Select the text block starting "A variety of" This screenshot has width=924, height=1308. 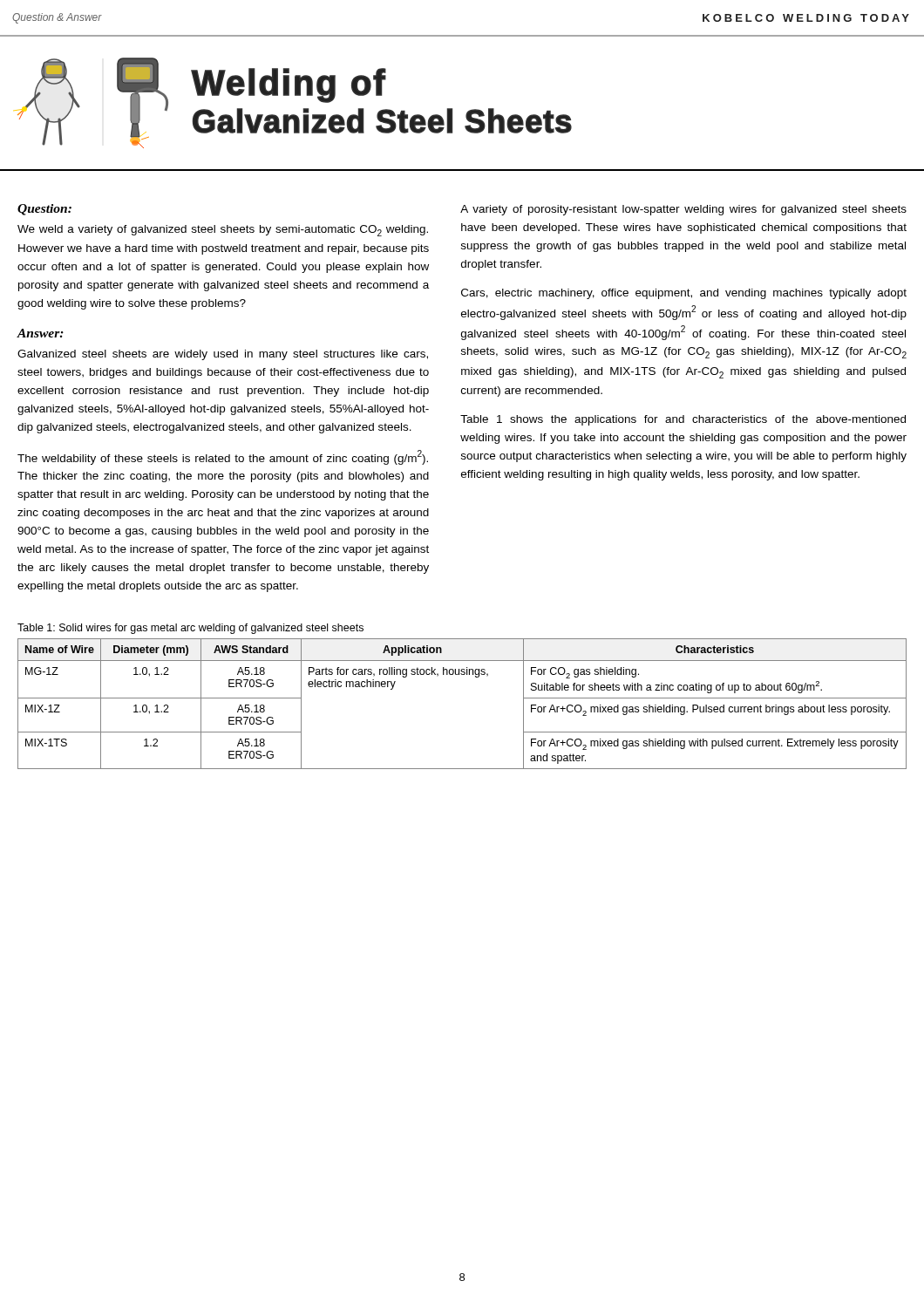click(x=684, y=236)
